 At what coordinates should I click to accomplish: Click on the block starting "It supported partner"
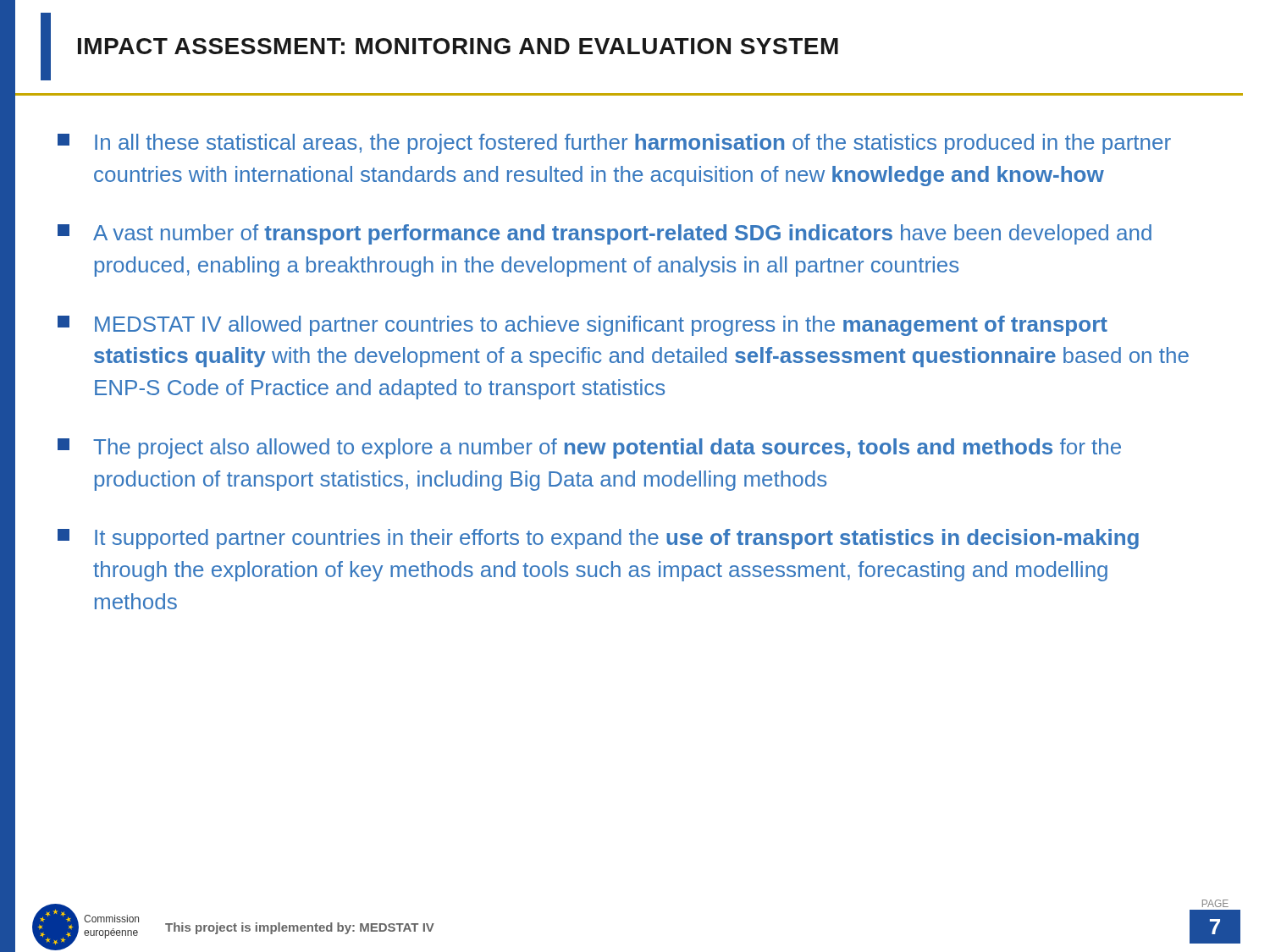click(x=625, y=570)
